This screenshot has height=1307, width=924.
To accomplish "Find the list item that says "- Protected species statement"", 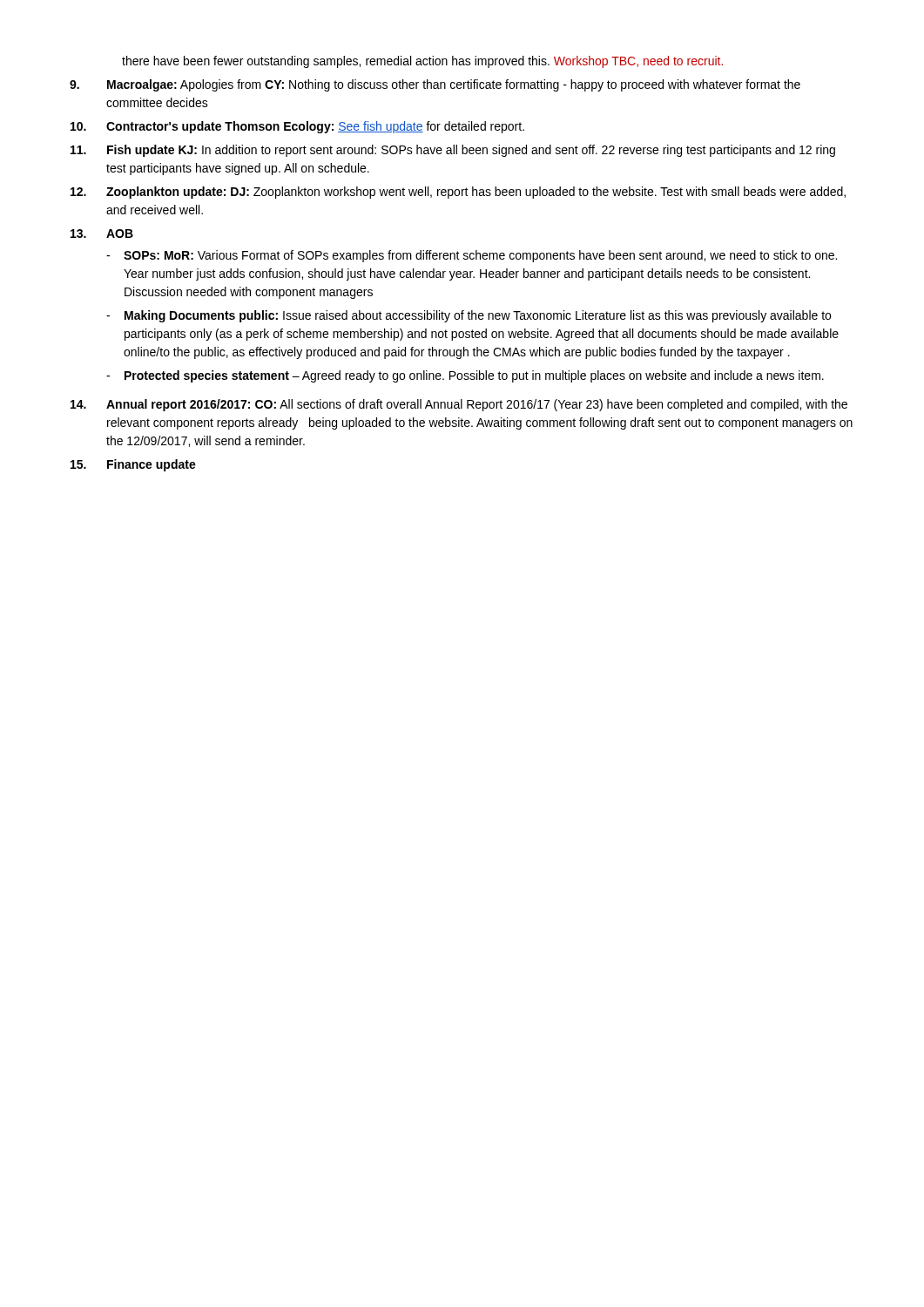I will pyautogui.click(x=480, y=376).
